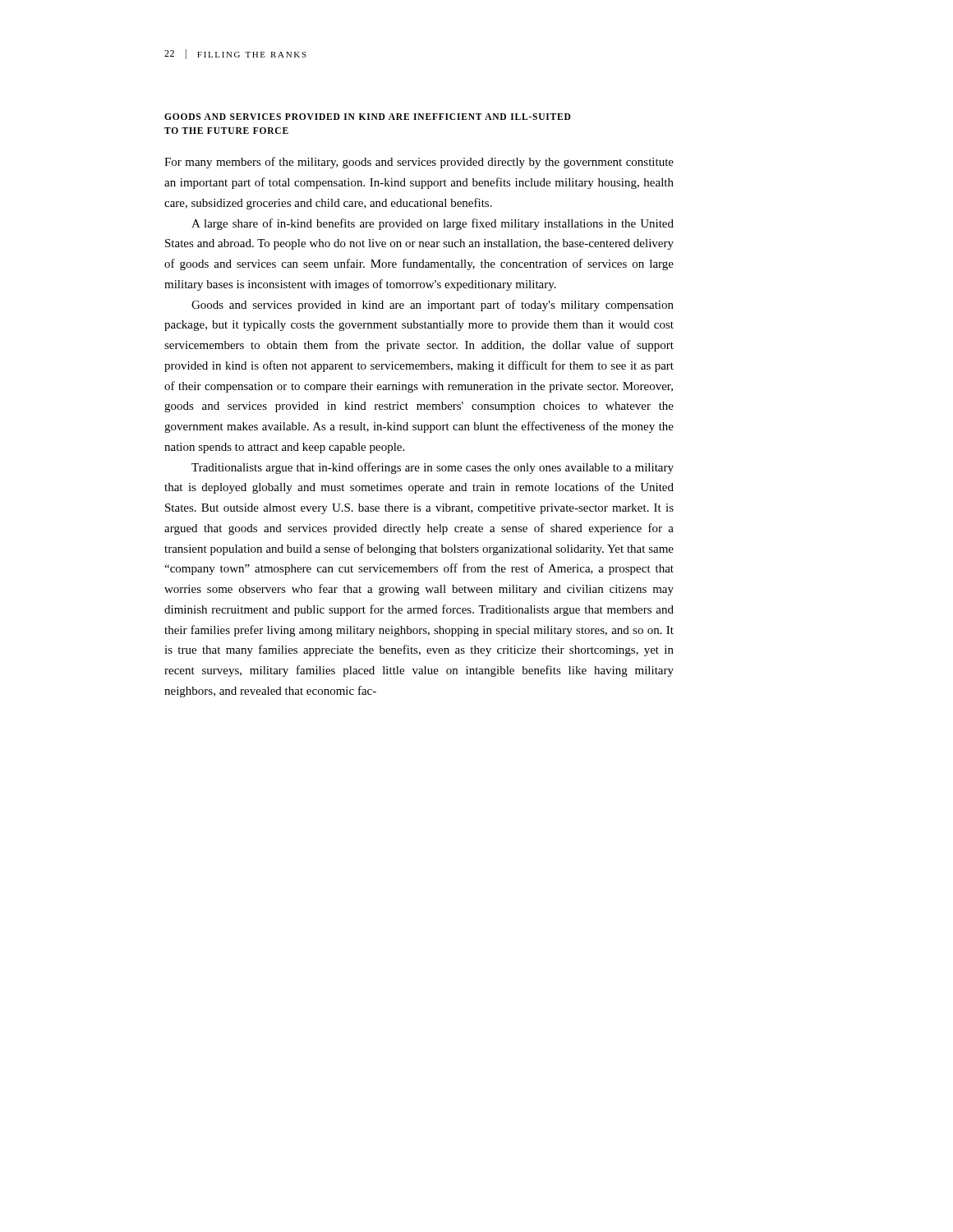Locate the block of text that opens with "A large share of in-kind benefits are"

click(419, 254)
